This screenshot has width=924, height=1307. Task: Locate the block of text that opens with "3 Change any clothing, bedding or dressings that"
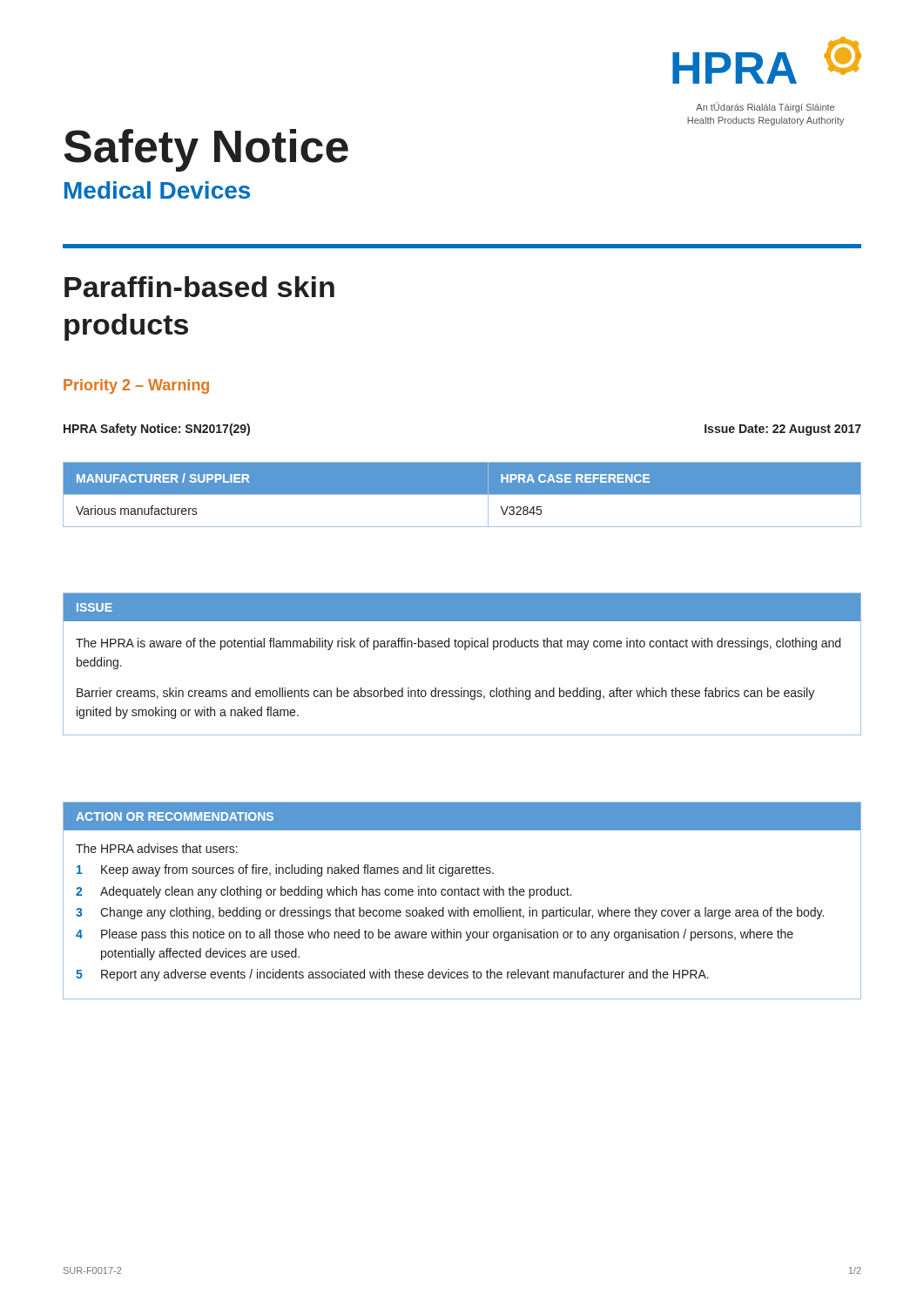click(450, 913)
